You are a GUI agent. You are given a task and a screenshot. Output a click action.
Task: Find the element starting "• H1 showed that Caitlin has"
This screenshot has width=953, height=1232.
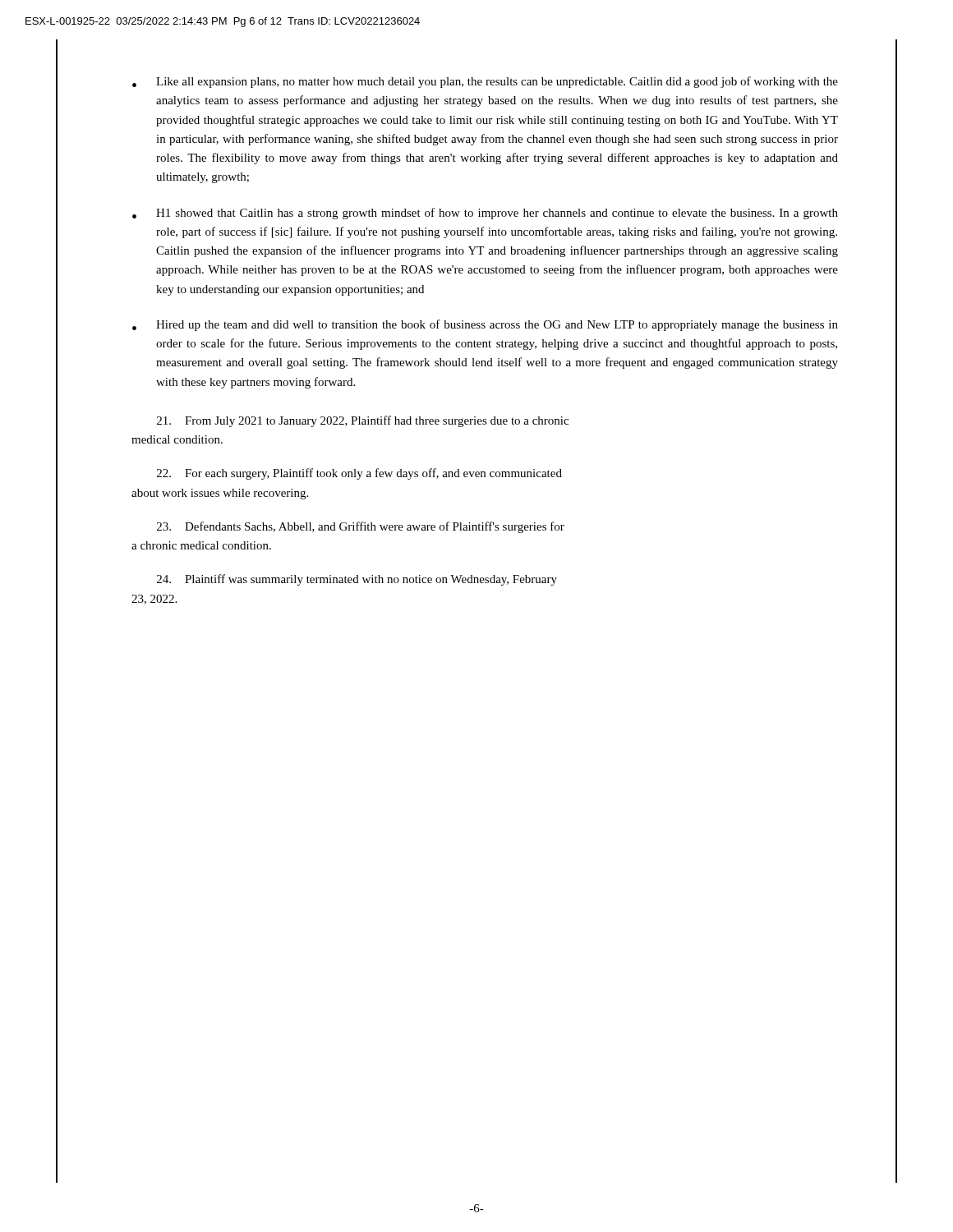pos(485,251)
